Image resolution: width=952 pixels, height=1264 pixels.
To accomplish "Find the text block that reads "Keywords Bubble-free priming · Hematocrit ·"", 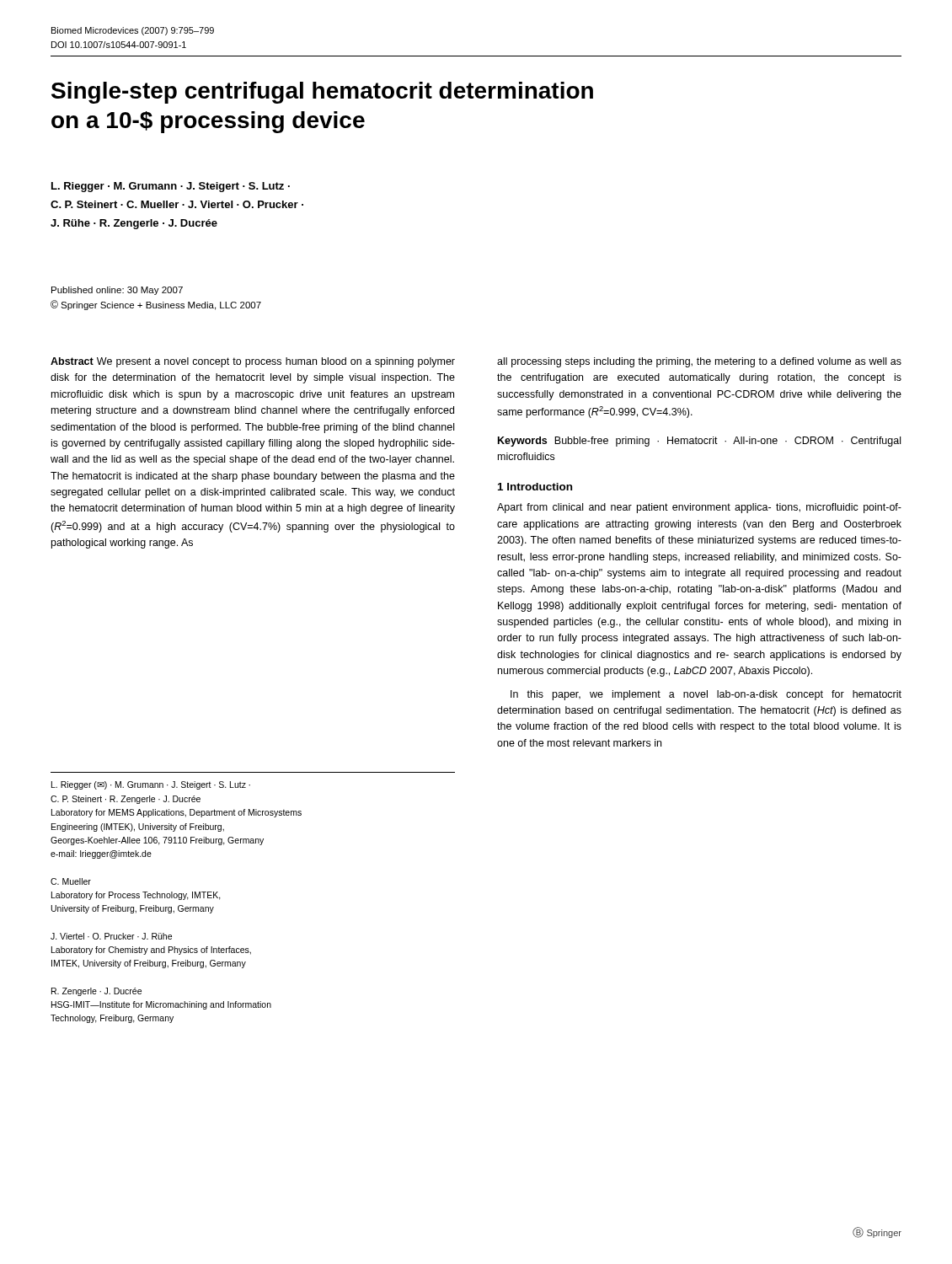I will tap(699, 449).
